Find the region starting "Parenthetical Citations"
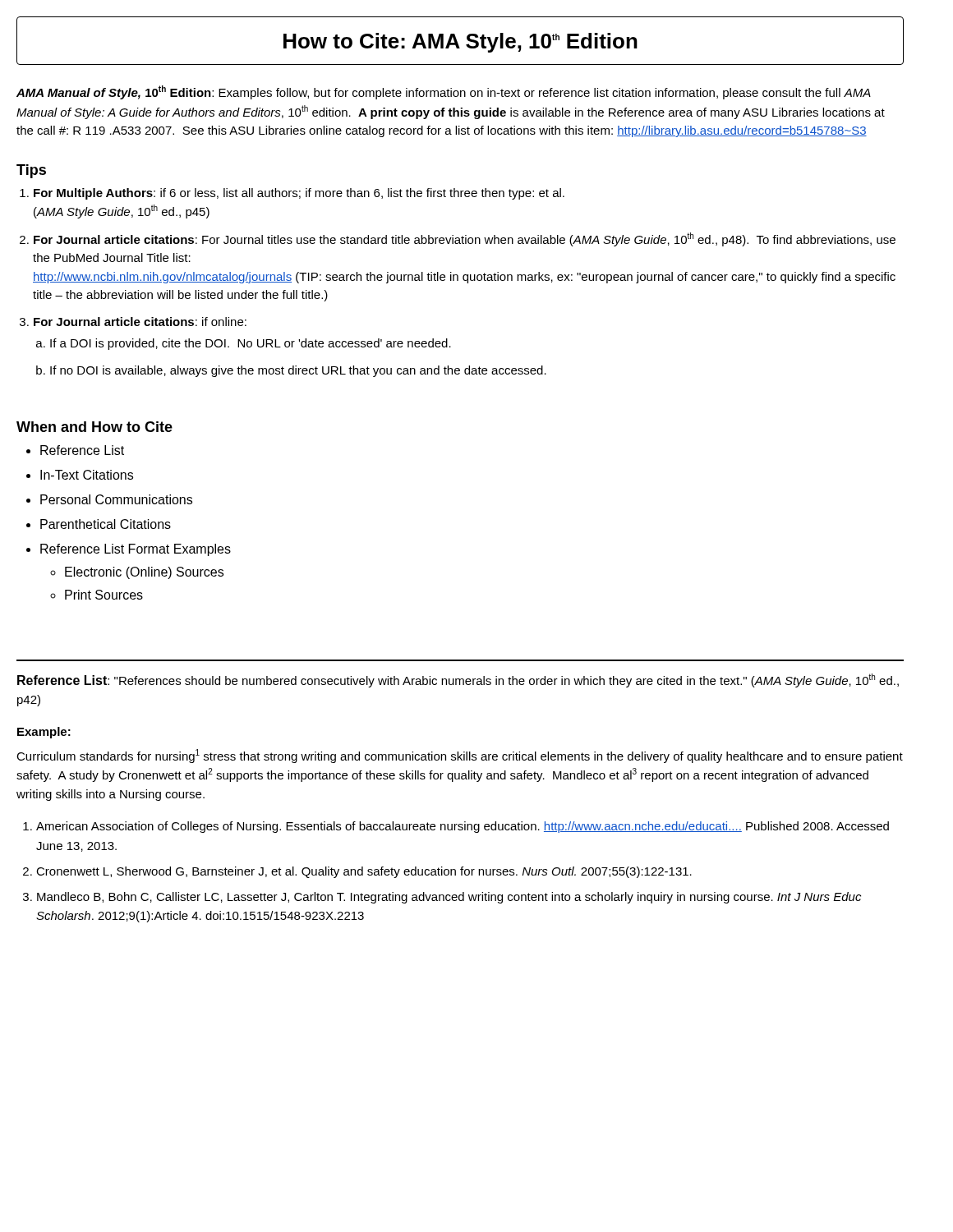This screenshot has width=953, height=1232. [105, 524]
